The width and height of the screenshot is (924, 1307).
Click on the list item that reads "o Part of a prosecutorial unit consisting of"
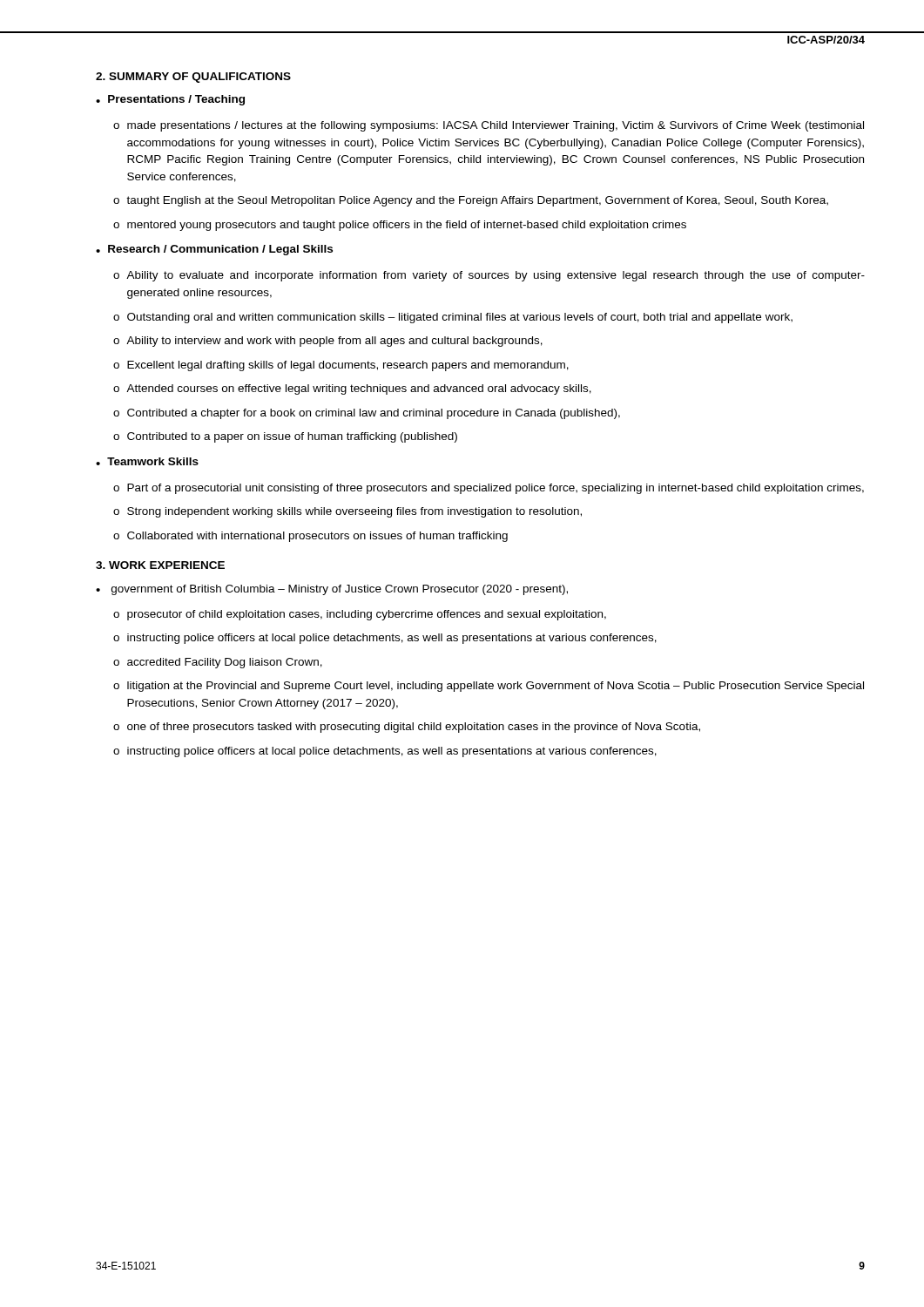click(489, 488)
